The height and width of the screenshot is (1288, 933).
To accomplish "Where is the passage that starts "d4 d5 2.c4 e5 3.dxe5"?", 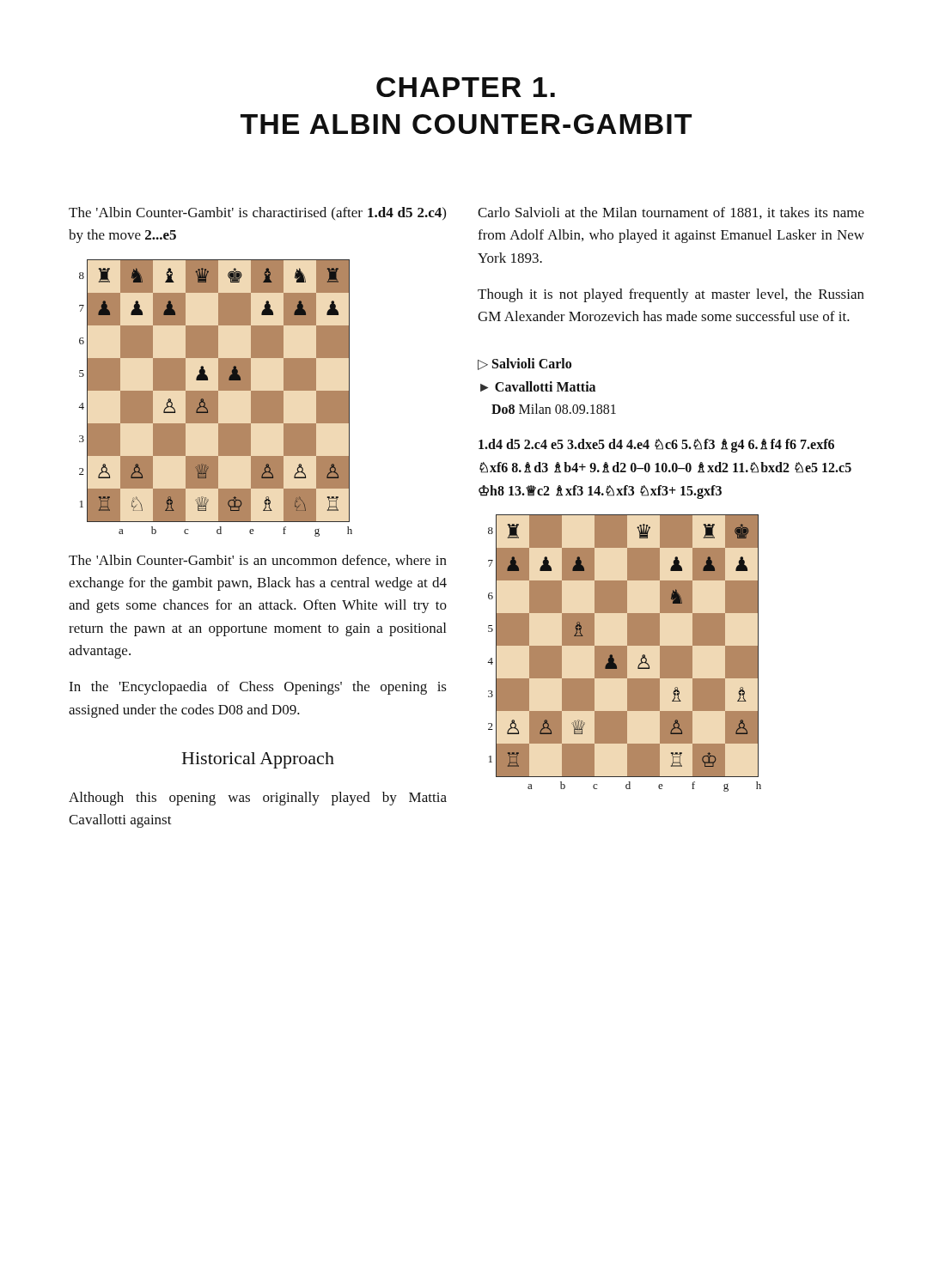I will coord(665,467).
